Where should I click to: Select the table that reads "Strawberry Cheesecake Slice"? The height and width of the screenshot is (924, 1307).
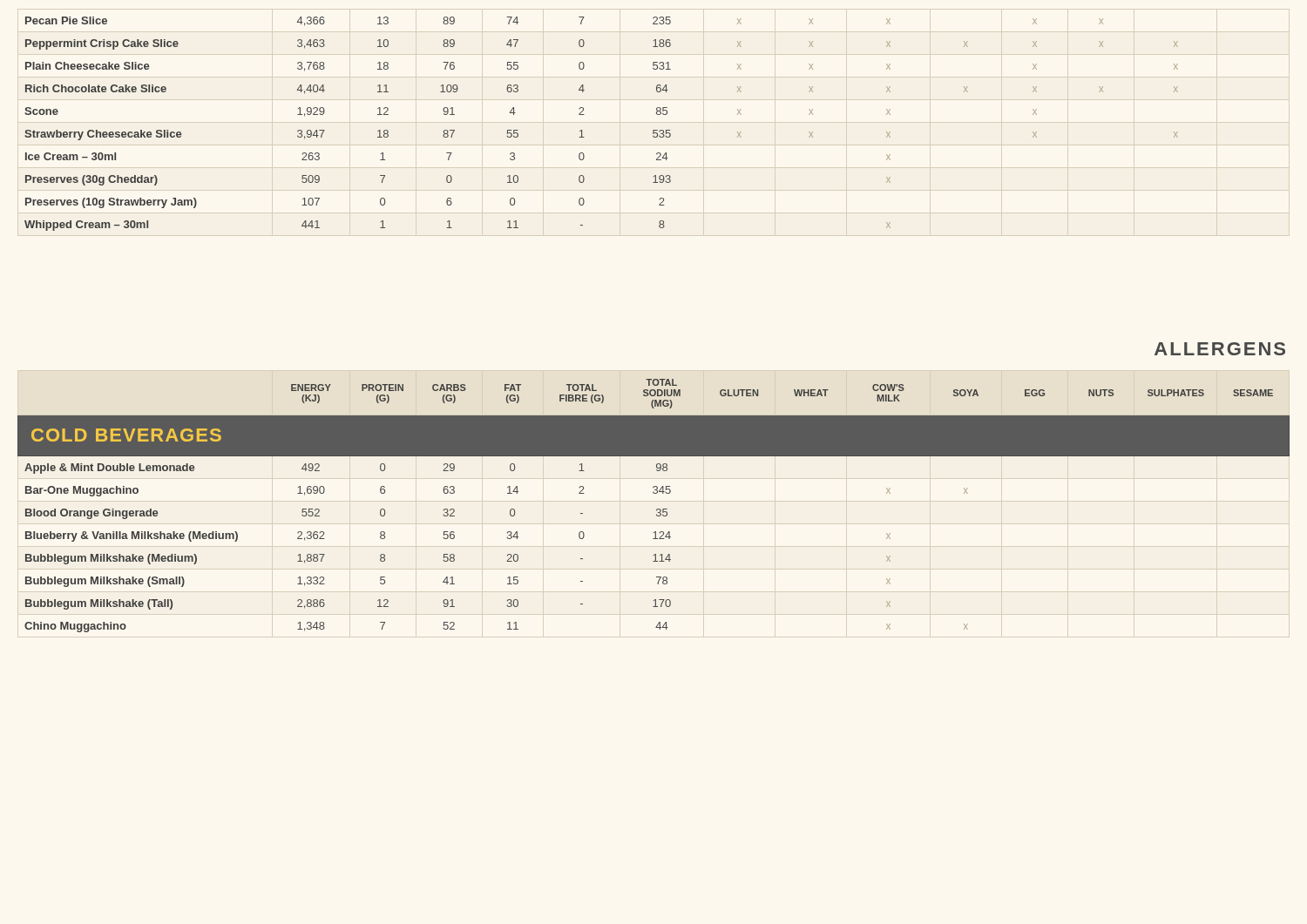pyautogui.click(x=654, y=122)
